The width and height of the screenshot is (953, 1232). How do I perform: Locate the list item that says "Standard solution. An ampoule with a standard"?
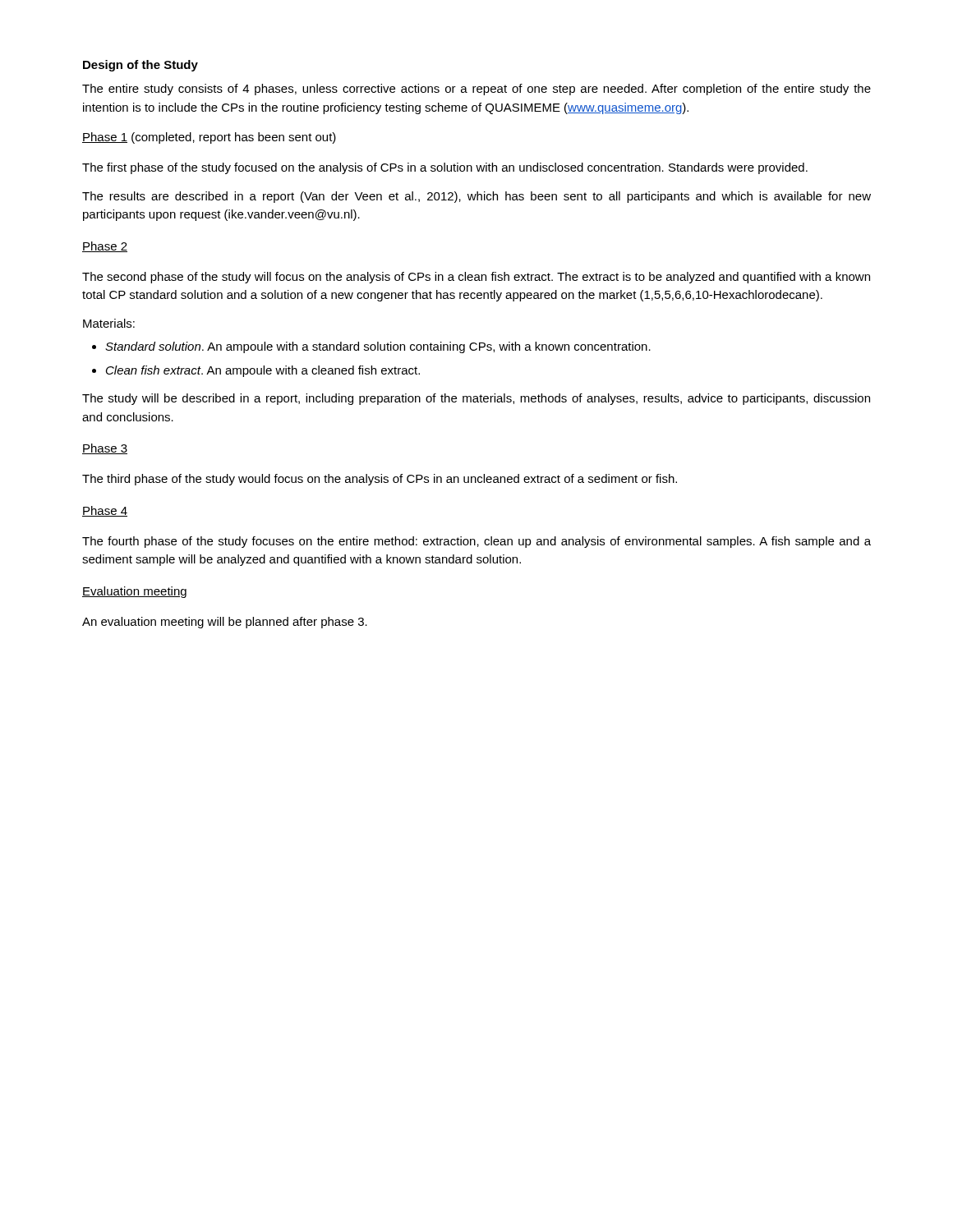(476, 359)
